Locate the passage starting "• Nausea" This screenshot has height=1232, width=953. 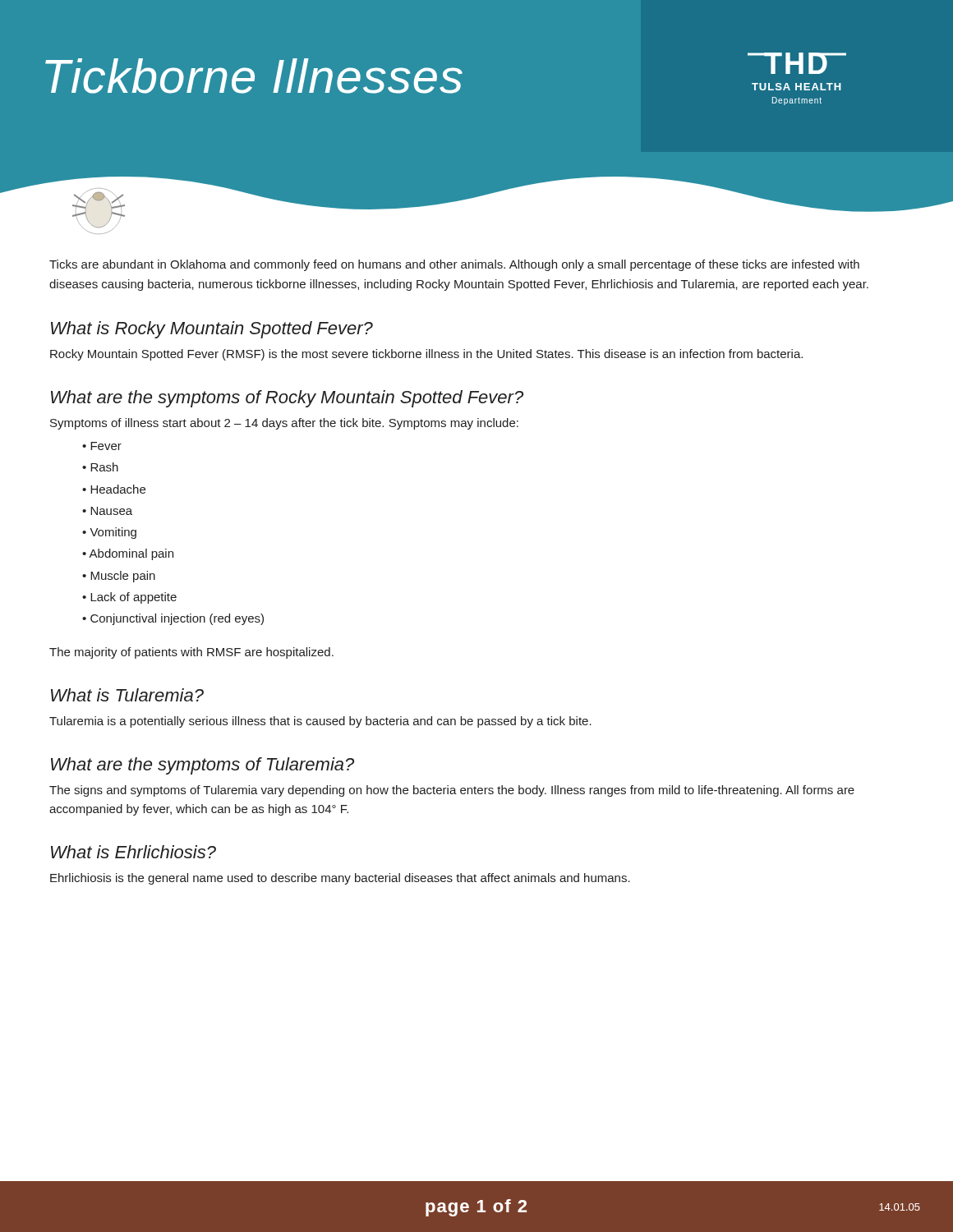(x=107, y=510)
